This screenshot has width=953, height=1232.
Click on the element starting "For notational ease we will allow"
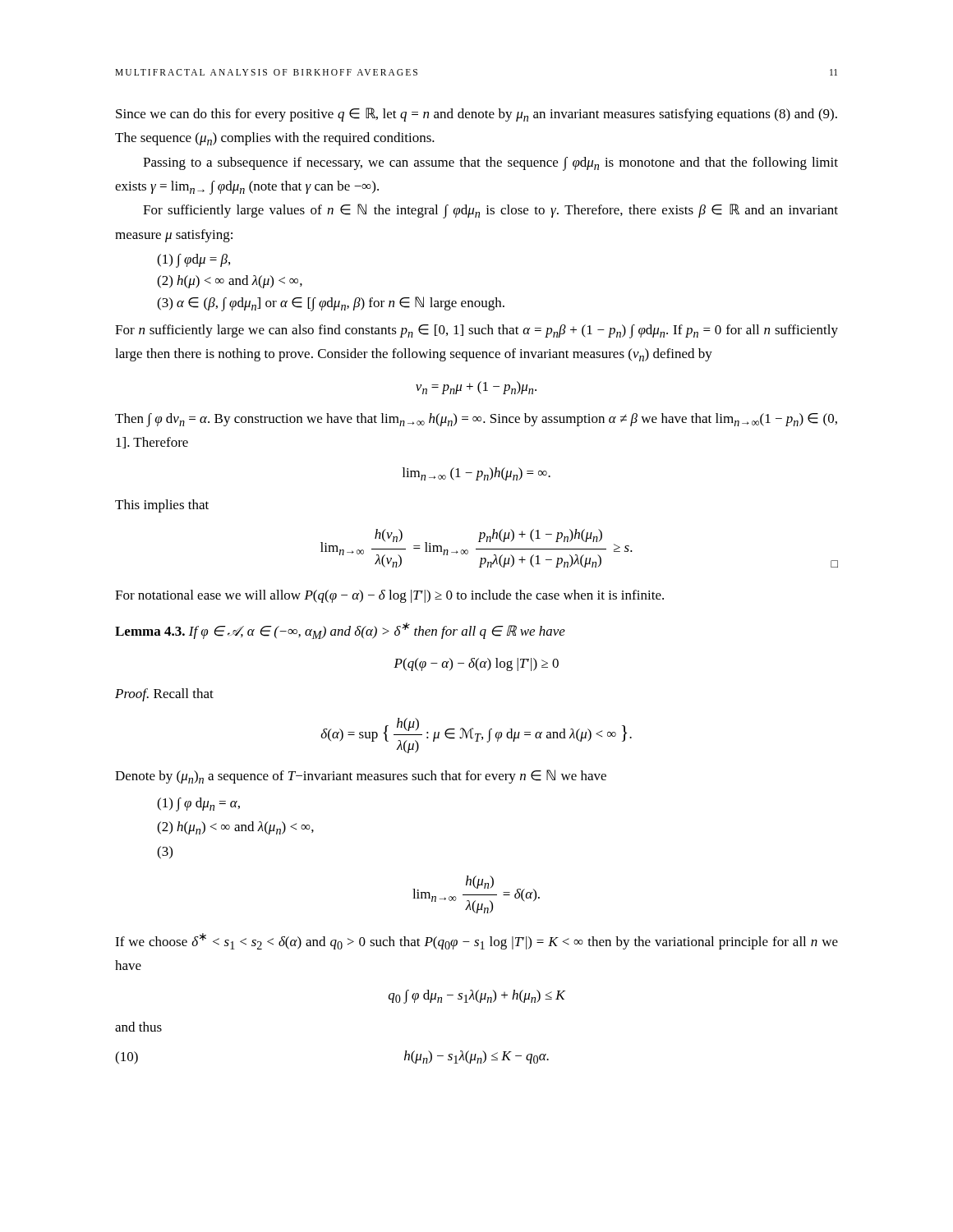point(476,596)
